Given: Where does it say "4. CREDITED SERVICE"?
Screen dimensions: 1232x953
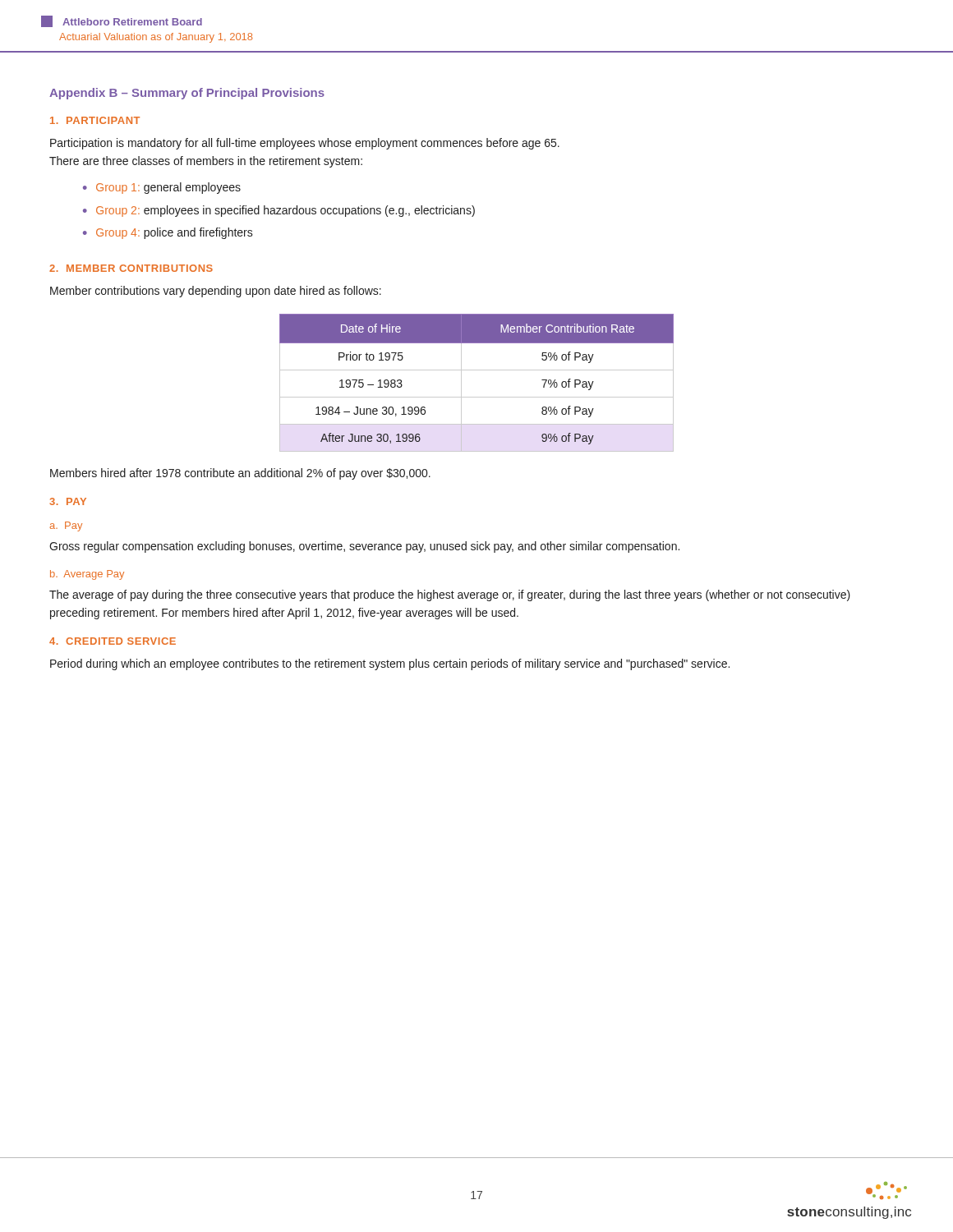Looking at the screenshot, I should [x=113, y=641].
